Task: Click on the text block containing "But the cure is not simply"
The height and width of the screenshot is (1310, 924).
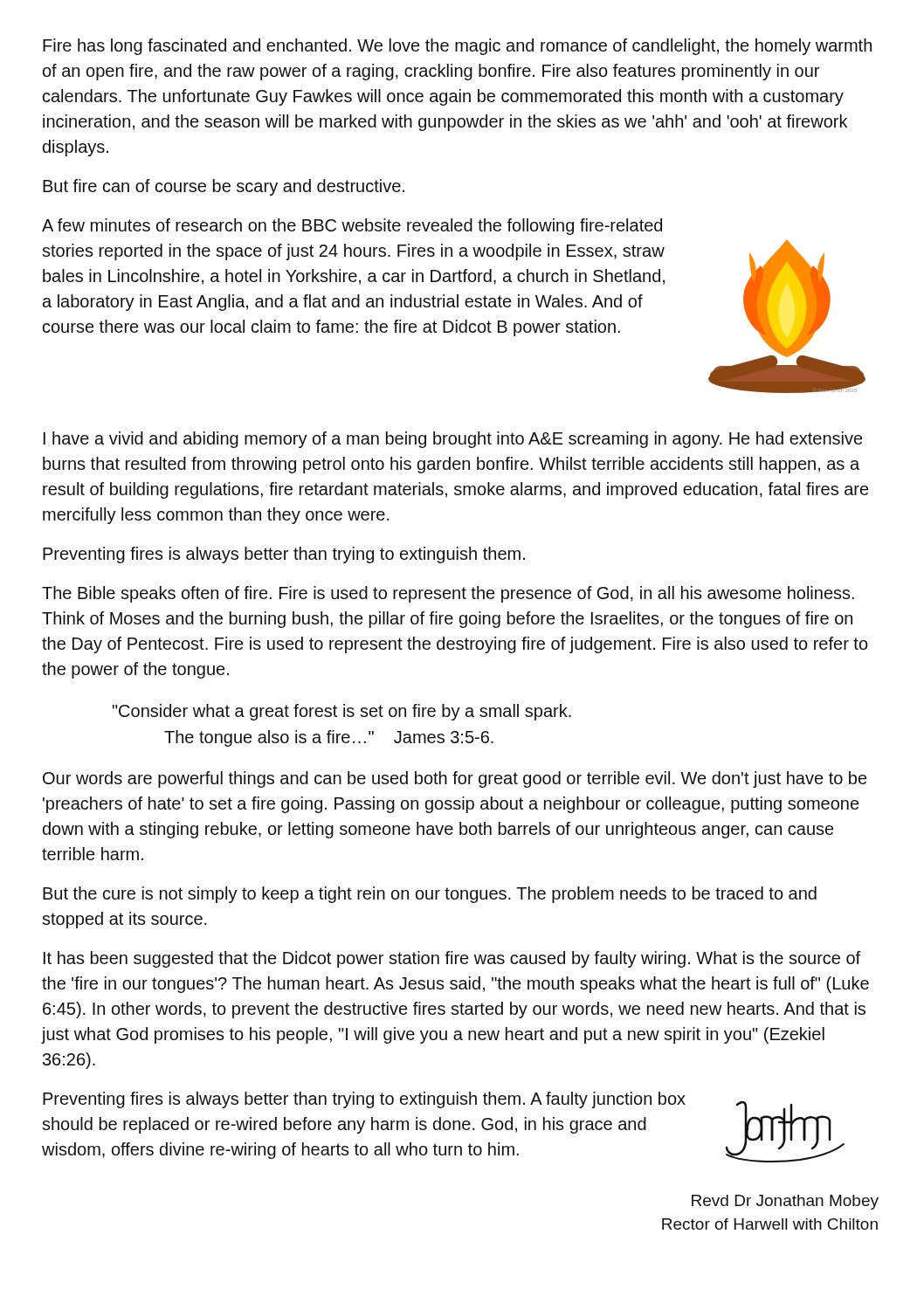Action: [460, 907]
